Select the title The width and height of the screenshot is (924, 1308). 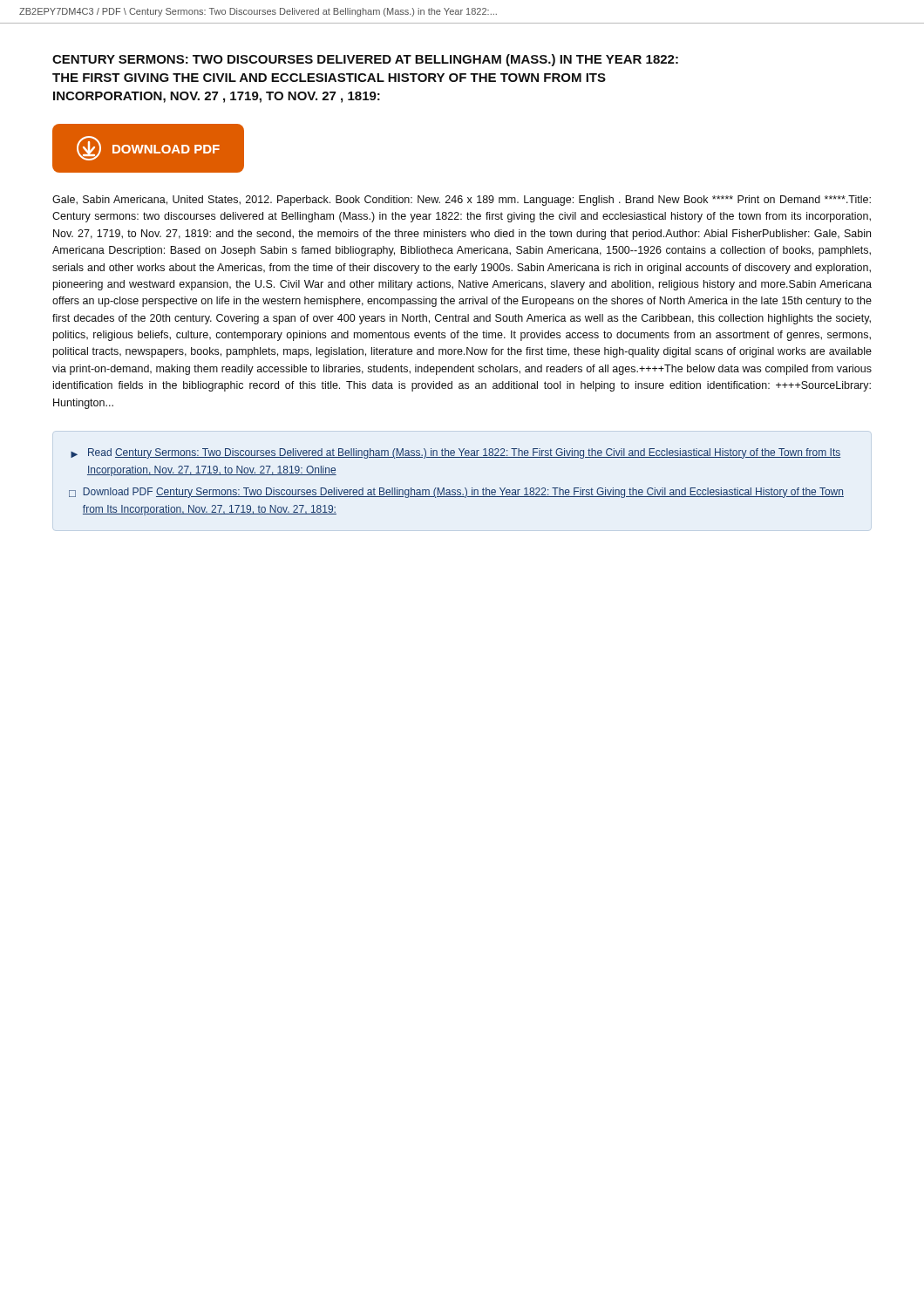pyautogui.click(x=462, y=77)
